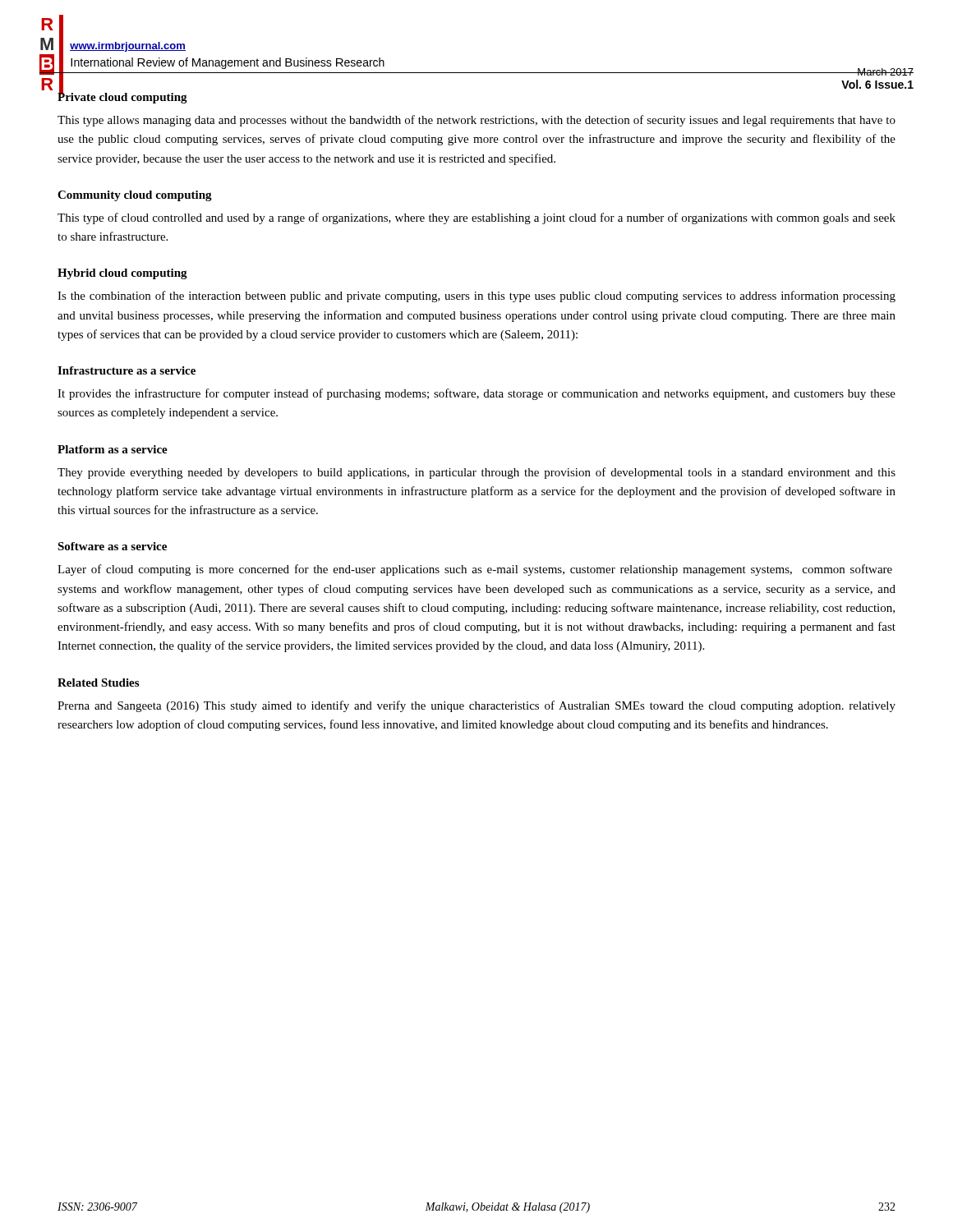Select the section header with the text "Infrastructure as a service"
Viewport: 953px width, 1232px height.
tap(127, 370)
